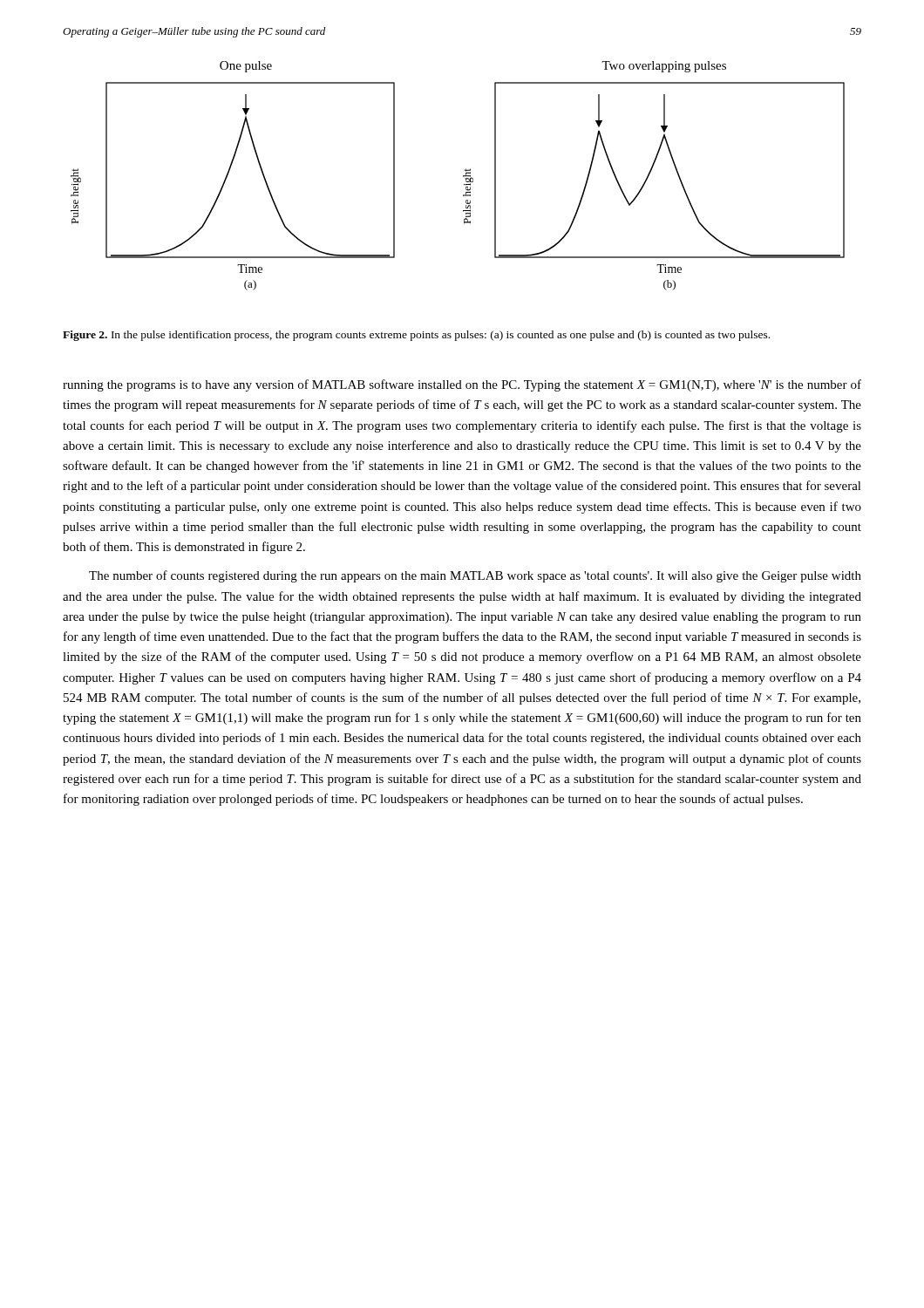The image size is (924, 1308).
Task: Where is the passage that starts "running the programs is to have any"?
Action: coord(462,592)
